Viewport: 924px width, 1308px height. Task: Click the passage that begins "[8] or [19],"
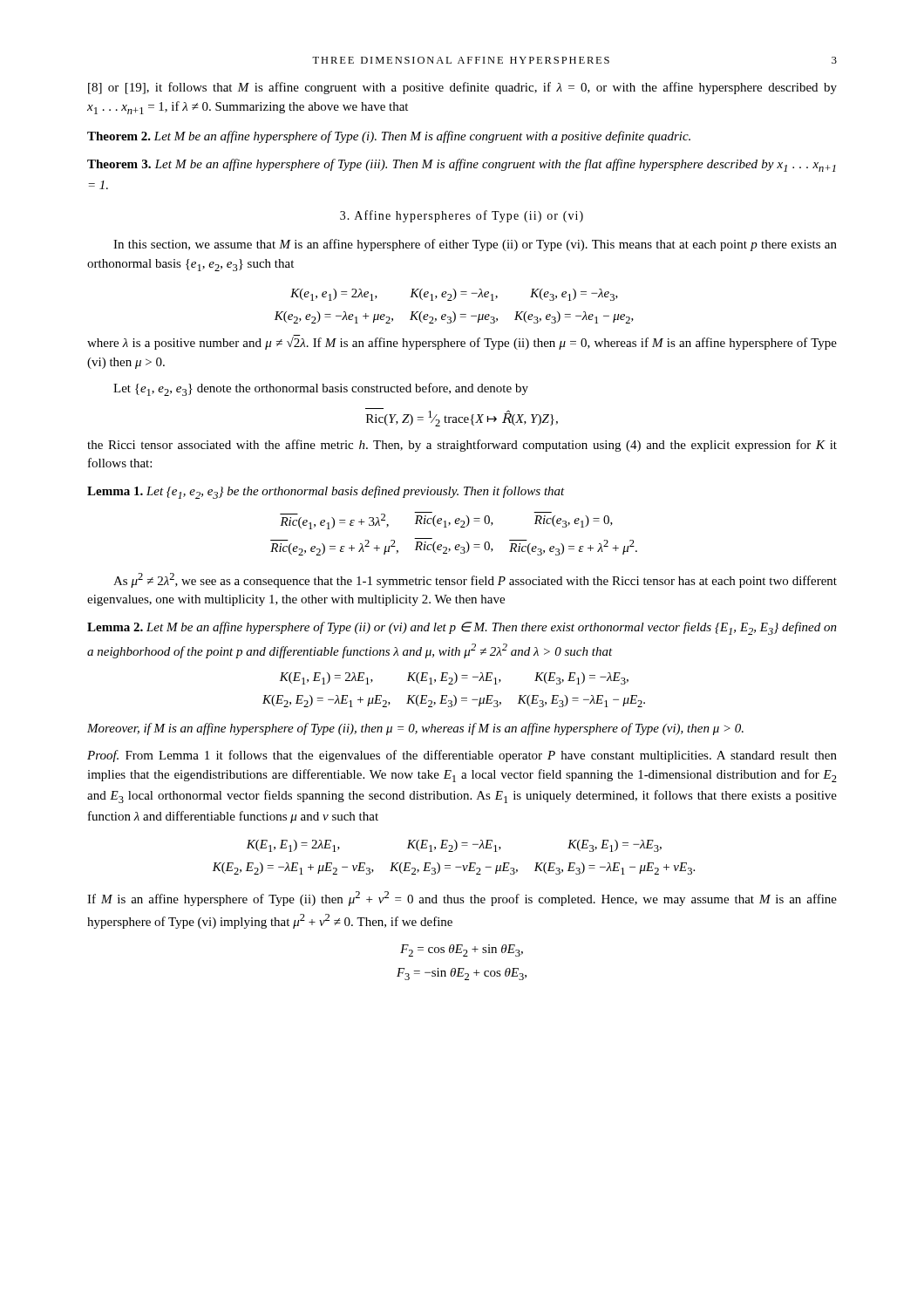462,98
